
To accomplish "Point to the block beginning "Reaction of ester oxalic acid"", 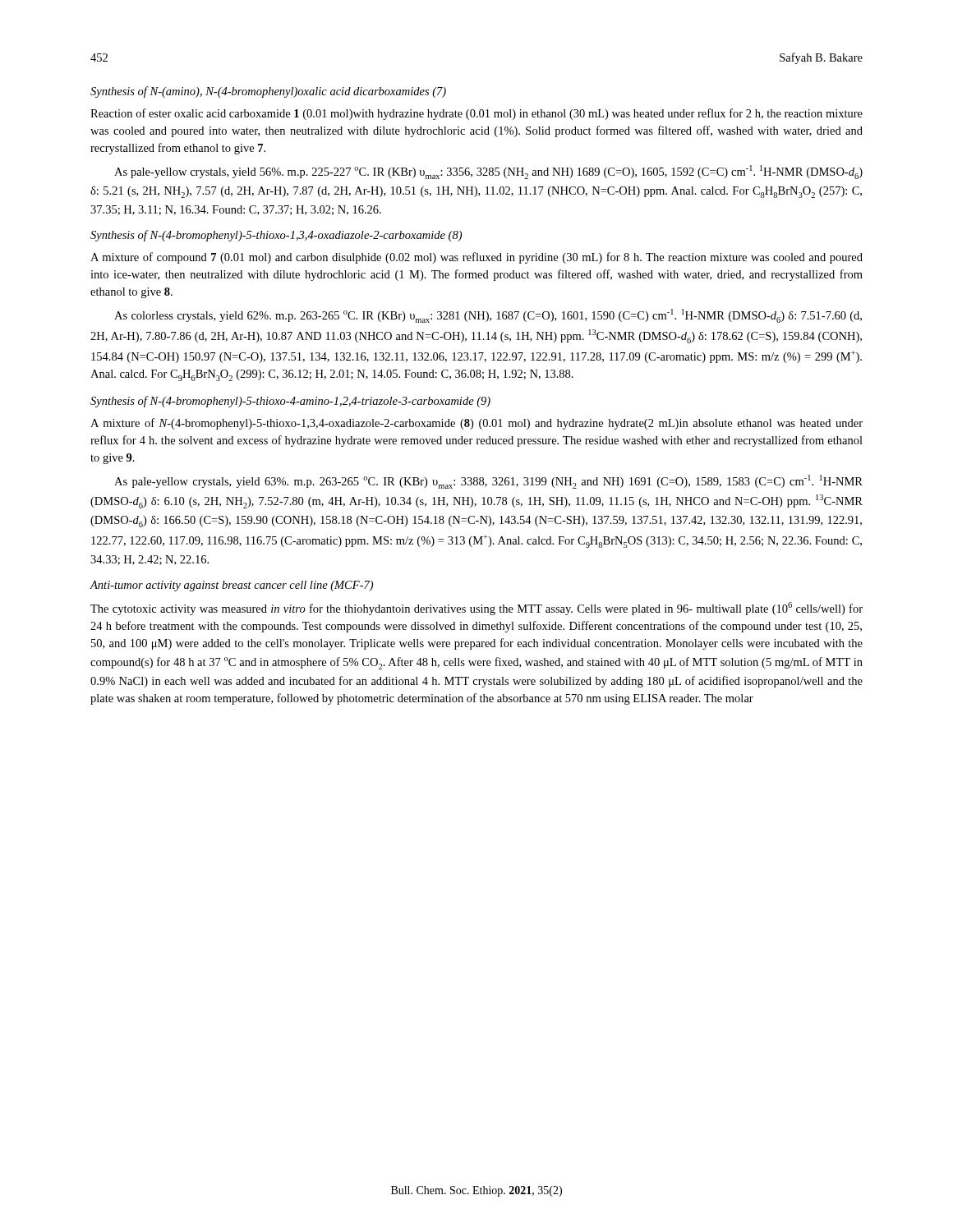I will coord(476,131).
